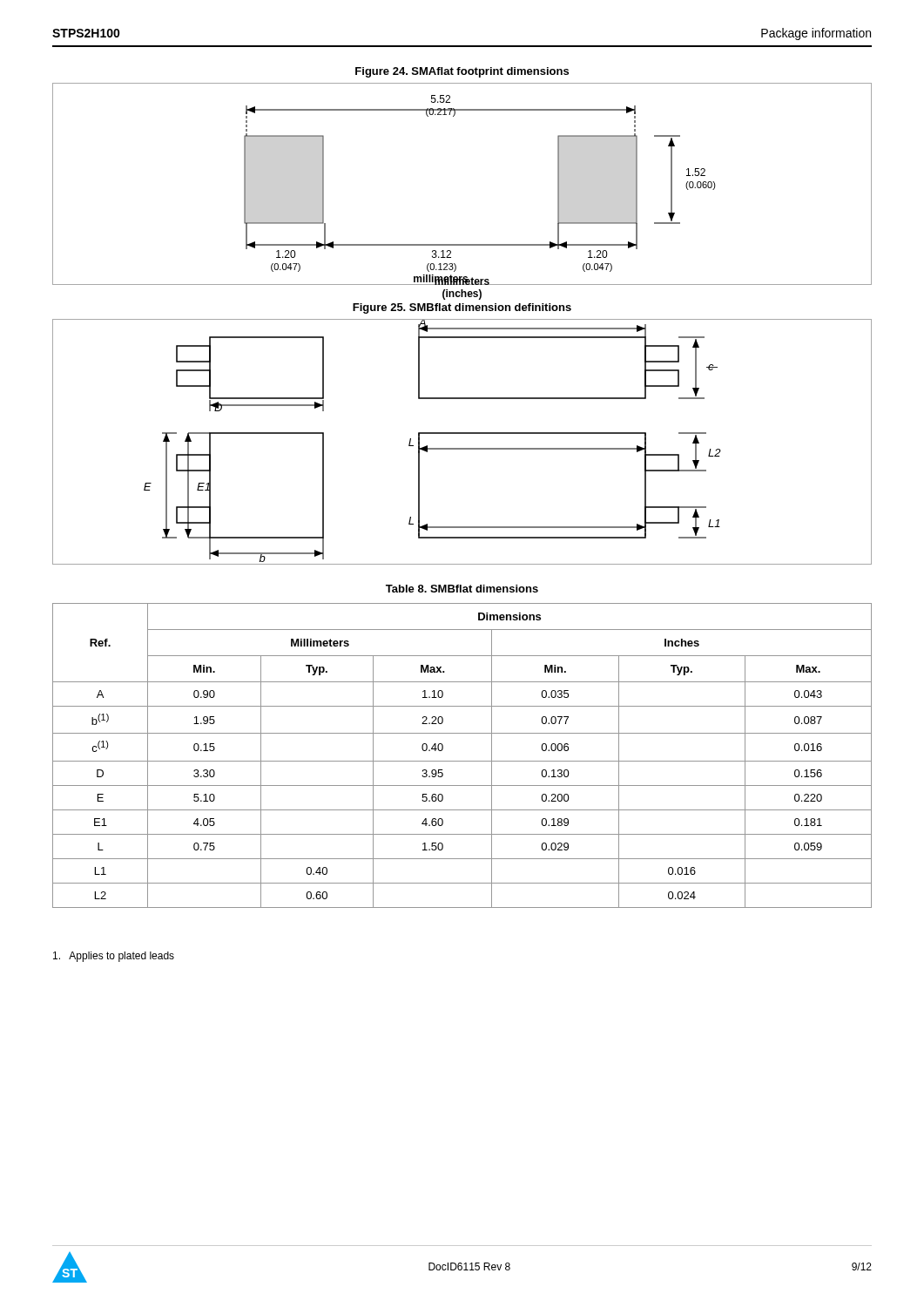Select a table

[462, 755]
